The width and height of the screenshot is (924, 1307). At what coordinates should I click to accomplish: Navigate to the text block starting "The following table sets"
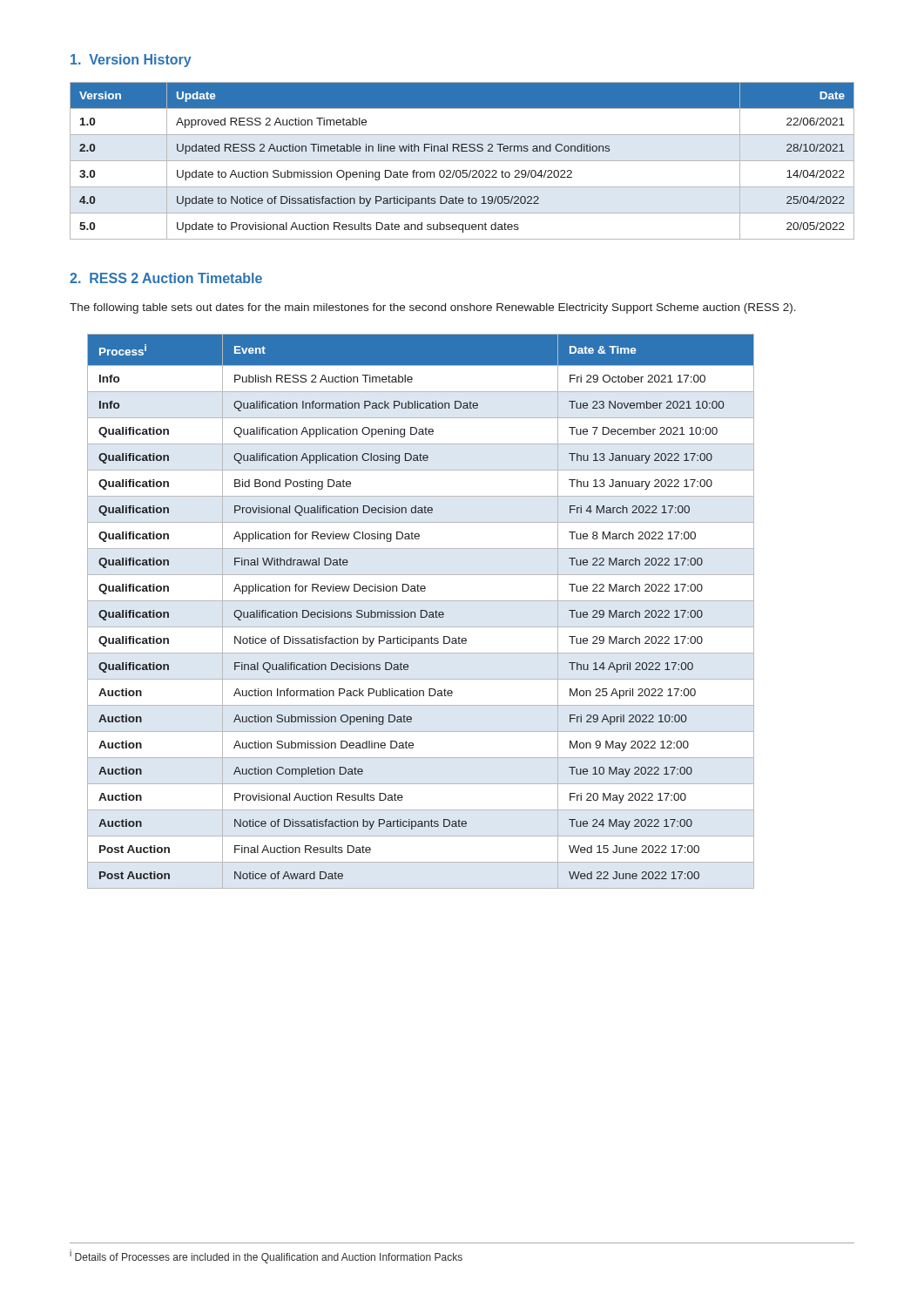point(433,307)
